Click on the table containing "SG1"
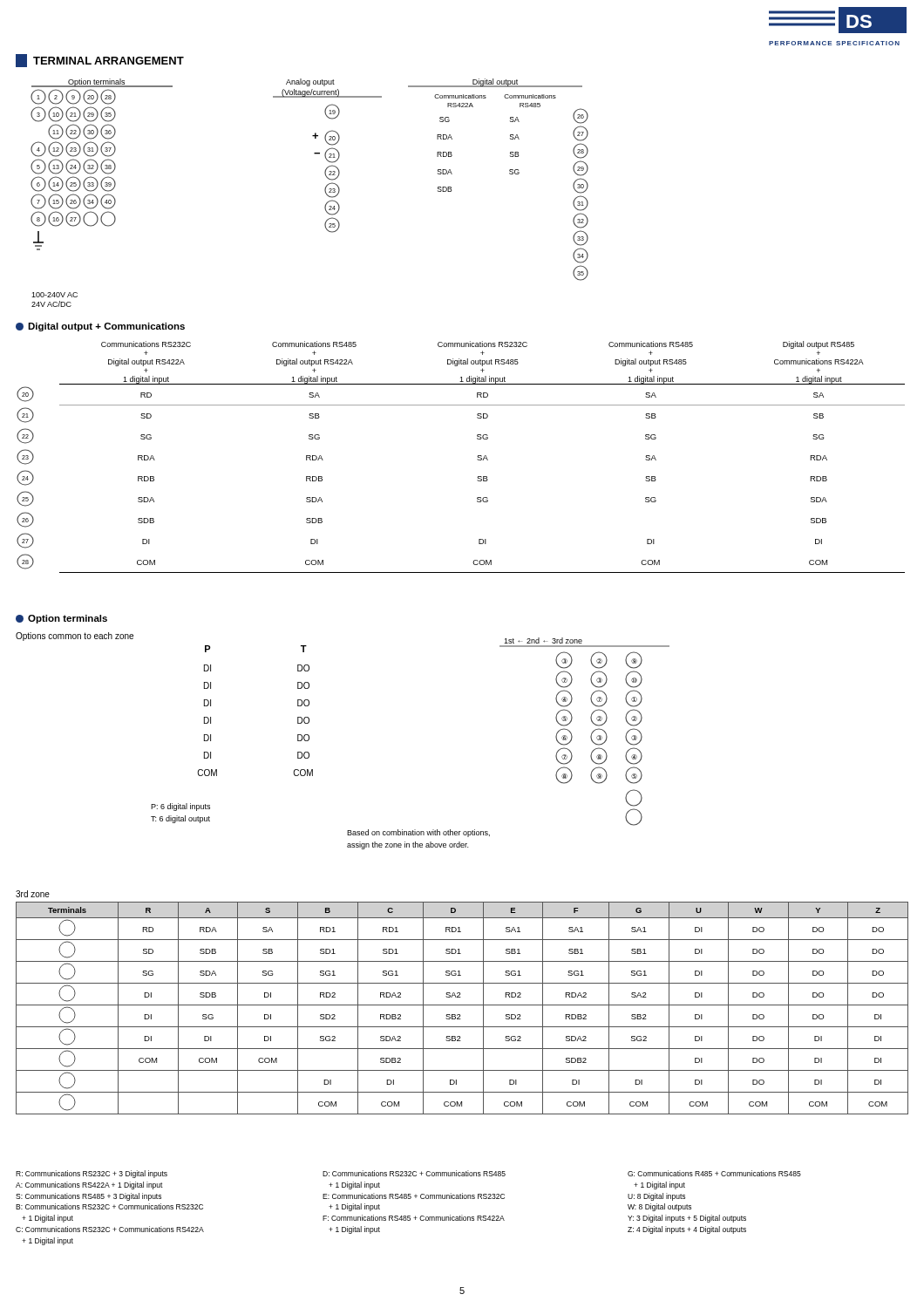The height and width of the screenshot is (1308, 924). pyautogui.click(x=462, y=1008)
